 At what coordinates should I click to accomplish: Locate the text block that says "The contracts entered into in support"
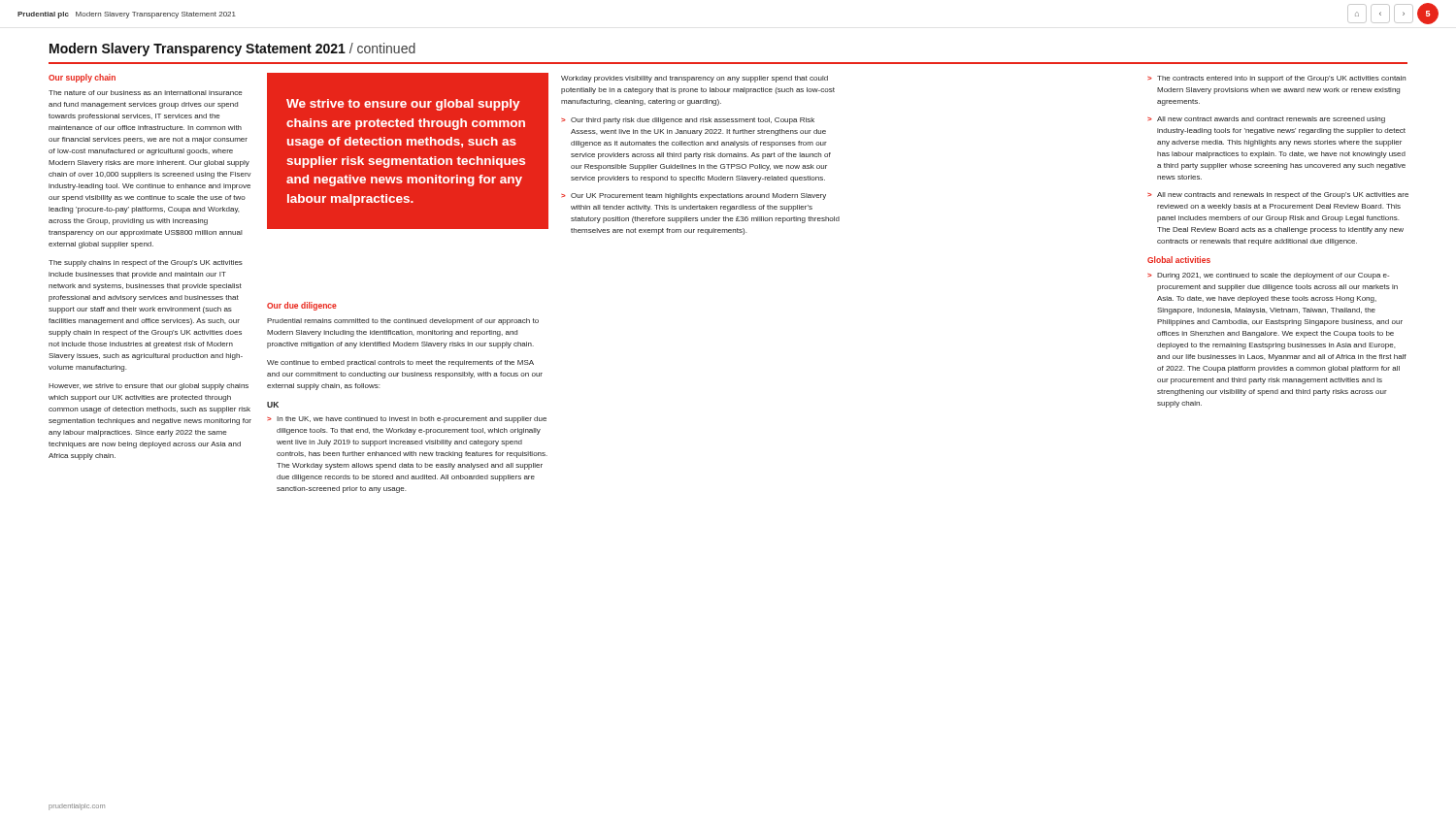[1278, 241]
